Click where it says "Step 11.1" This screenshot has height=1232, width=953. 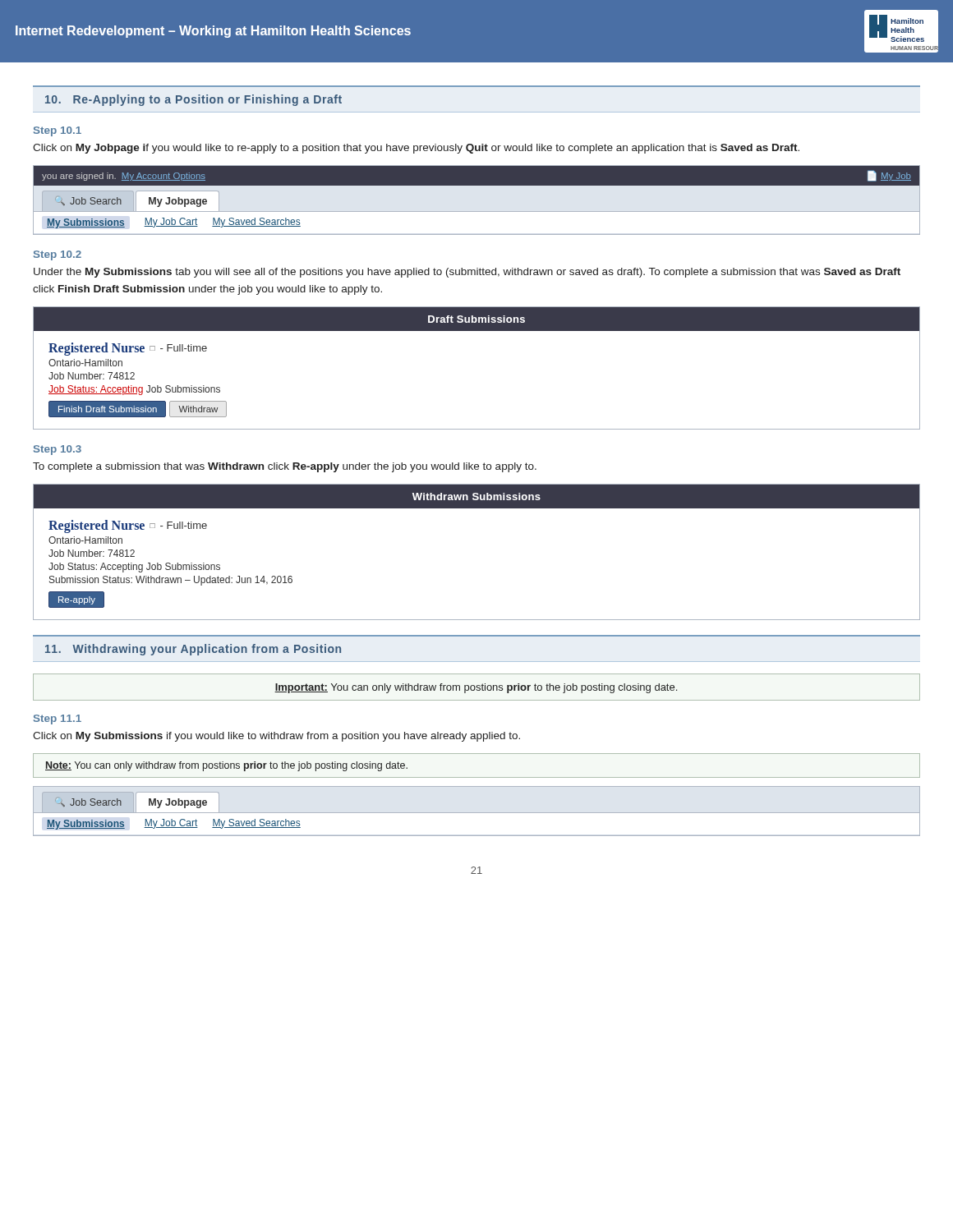click(57, 718)
